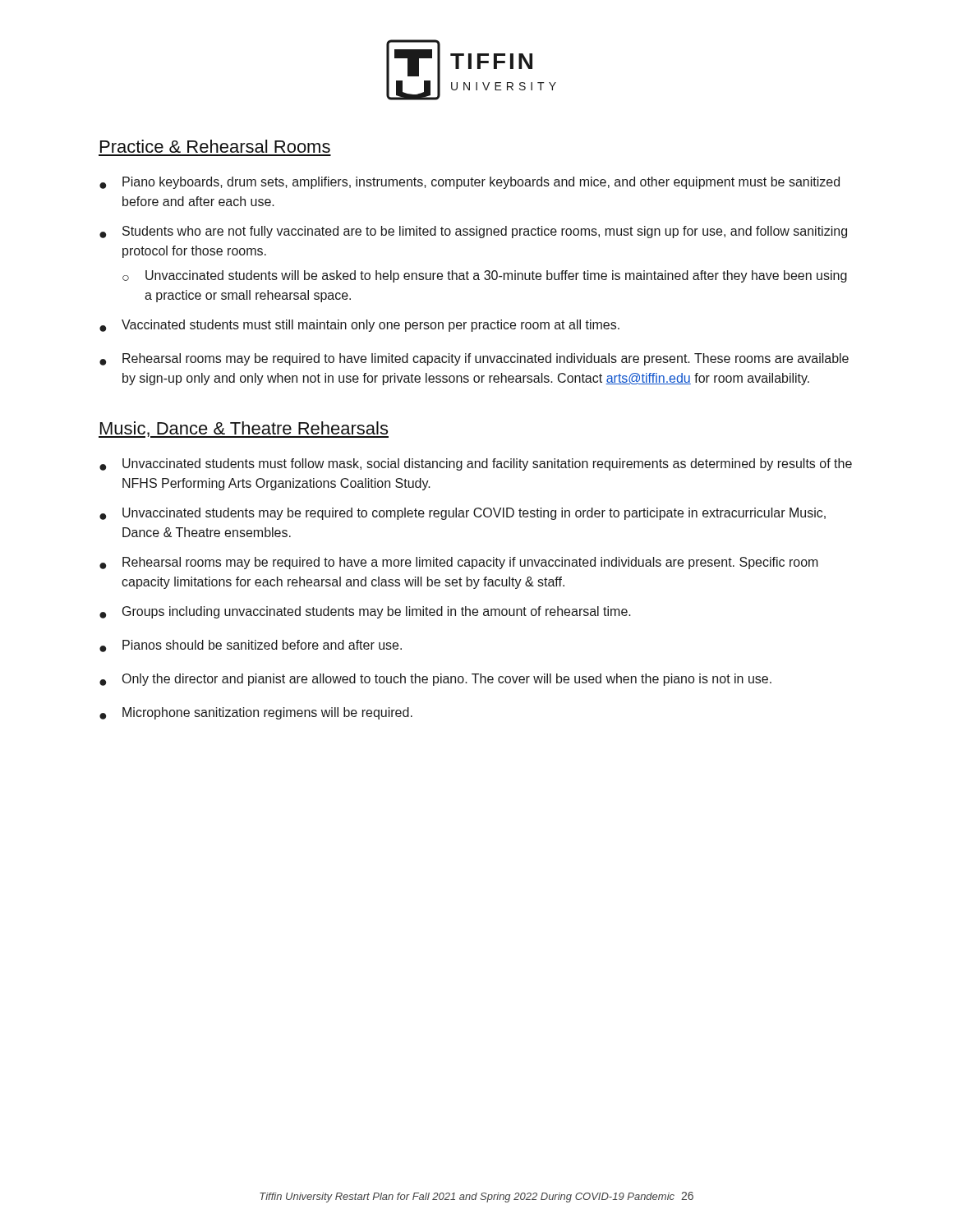Image resolution: width=953 pixels, height=1232 pixels.
Task: Locate the list item that reads "○ Unvaccinated students"
Action: point(488,286)
